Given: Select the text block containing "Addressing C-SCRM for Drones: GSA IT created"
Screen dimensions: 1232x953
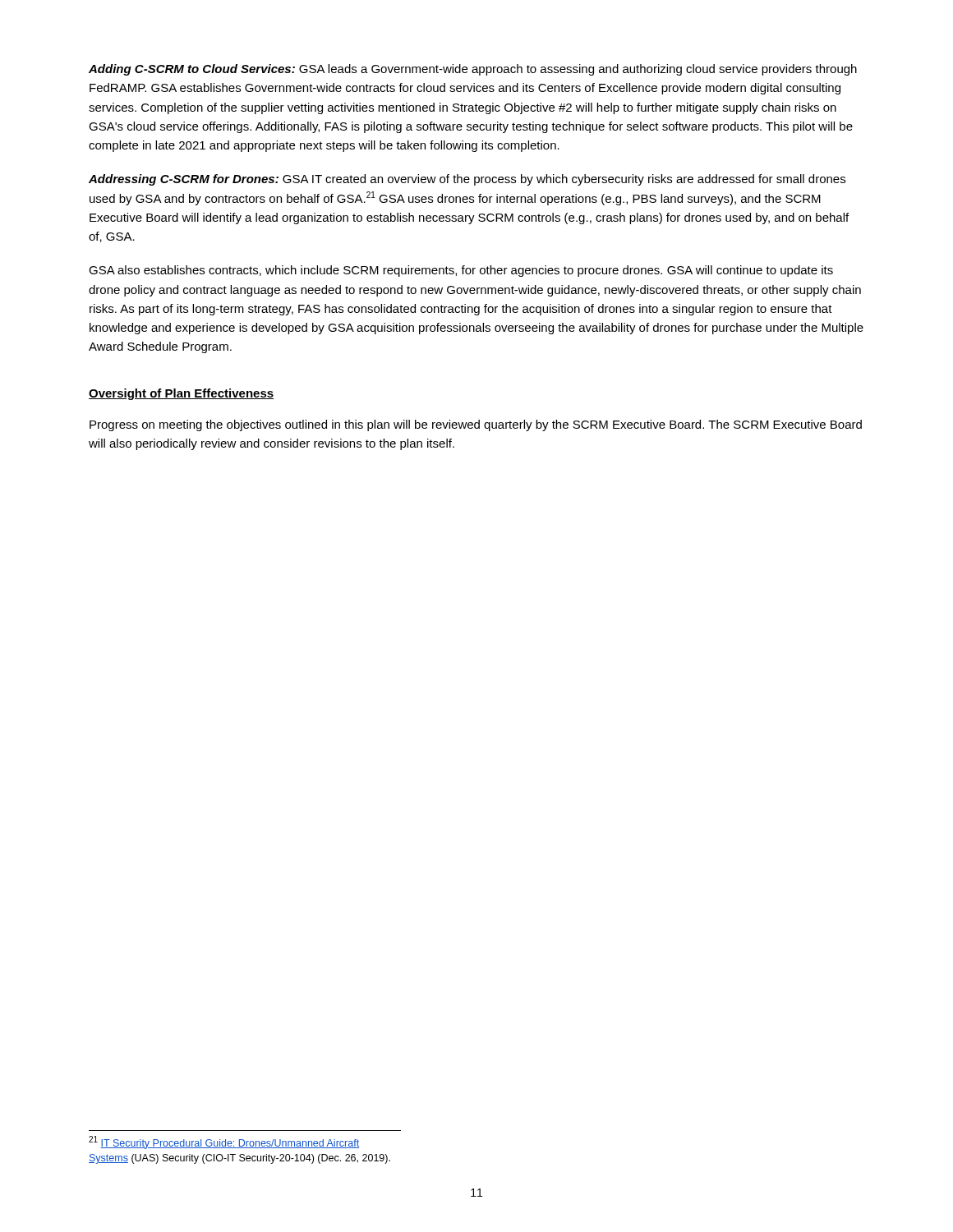Looking at the screenshot, I should [469, 207].
